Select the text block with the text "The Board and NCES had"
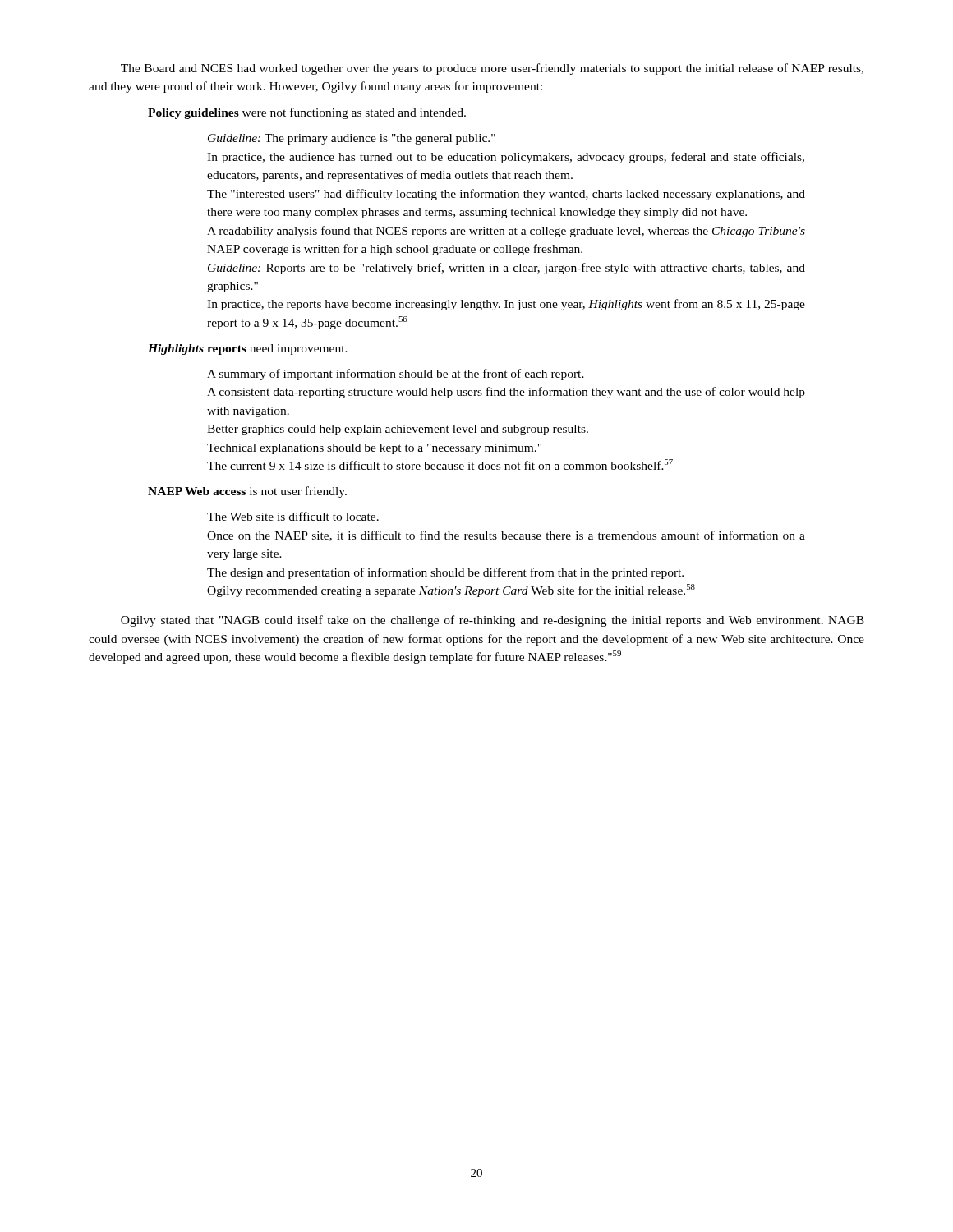 (476, 77)
